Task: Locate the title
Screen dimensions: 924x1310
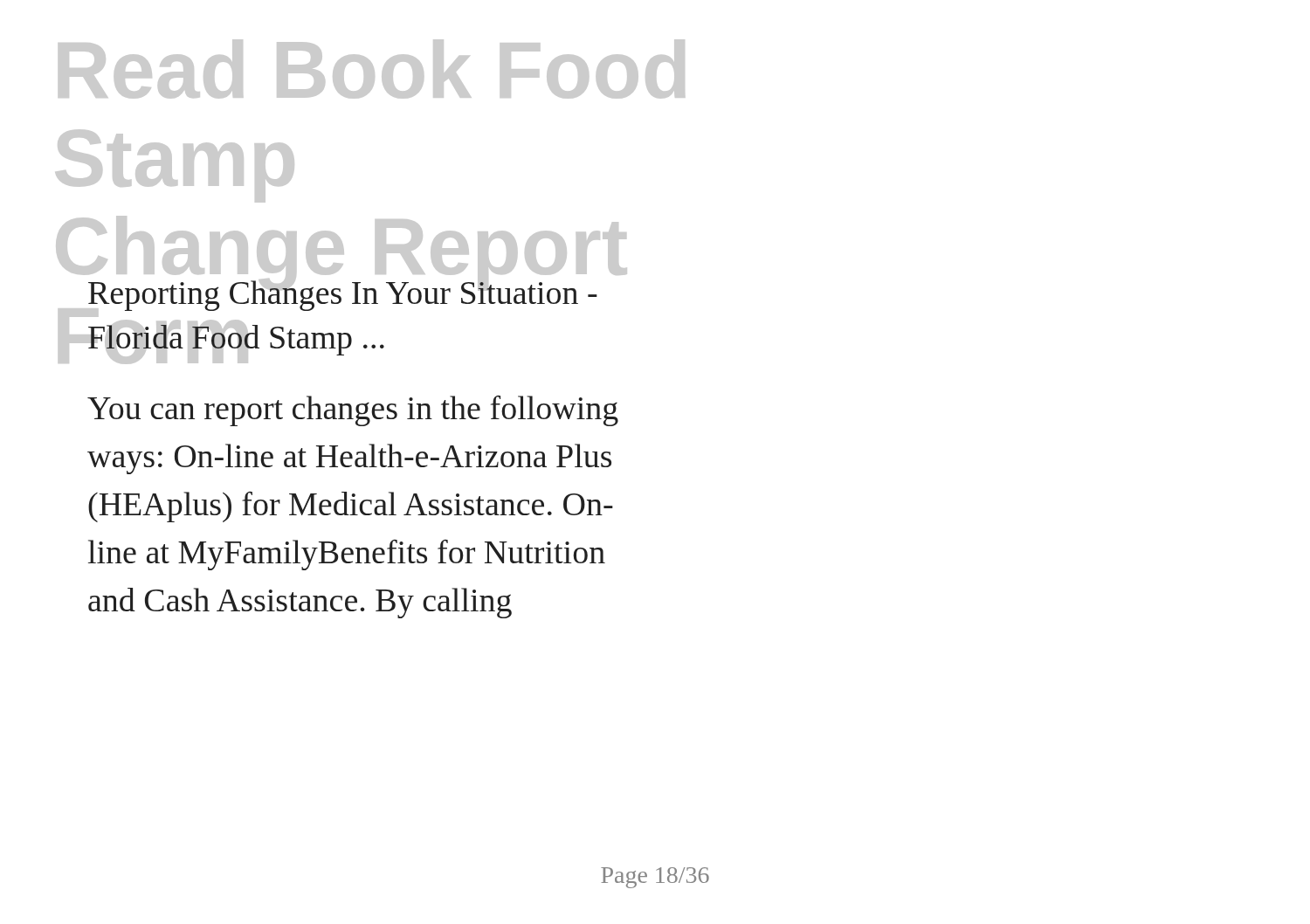Action: (372, 203)
